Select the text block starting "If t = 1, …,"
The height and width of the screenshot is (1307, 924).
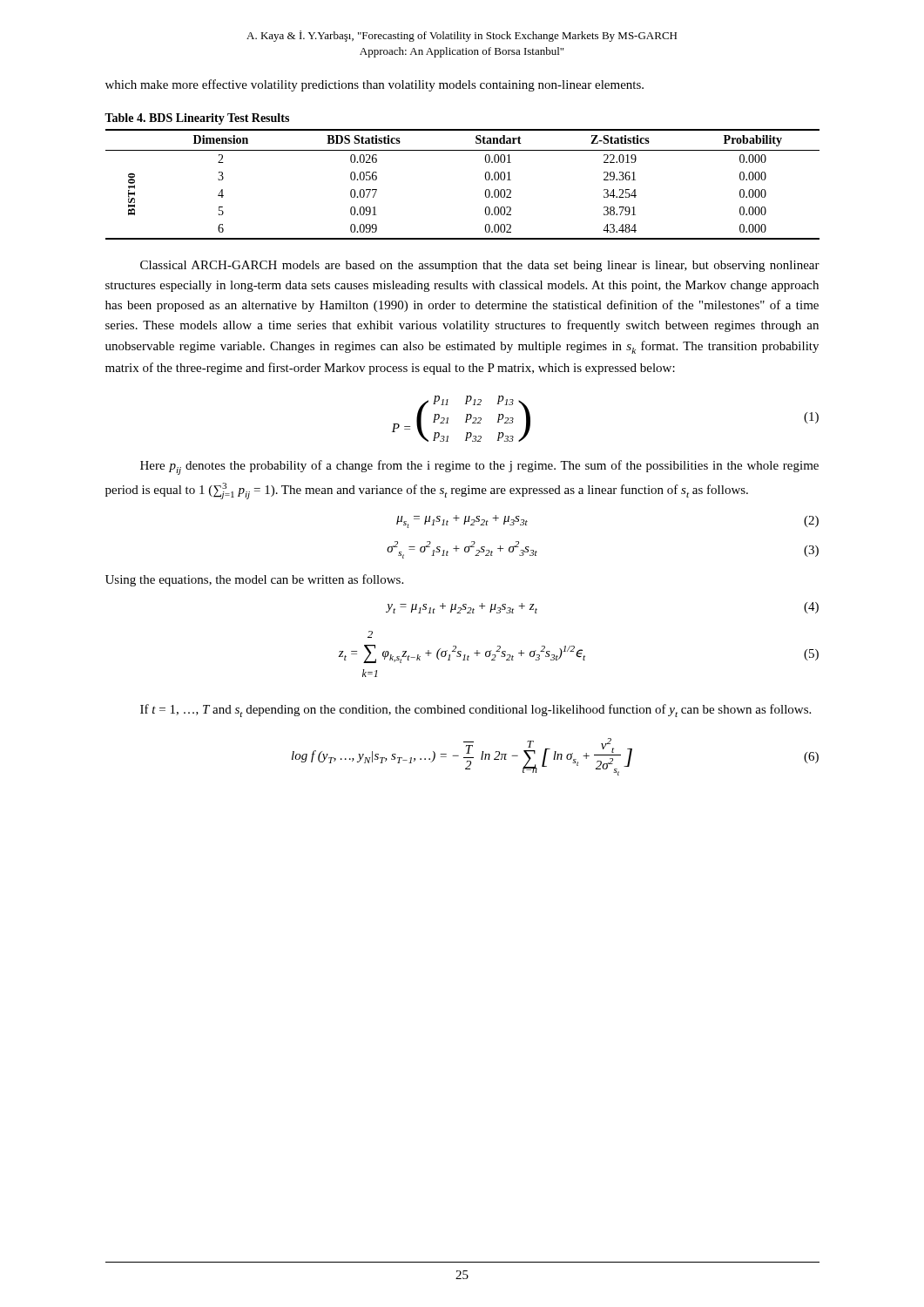476,711
